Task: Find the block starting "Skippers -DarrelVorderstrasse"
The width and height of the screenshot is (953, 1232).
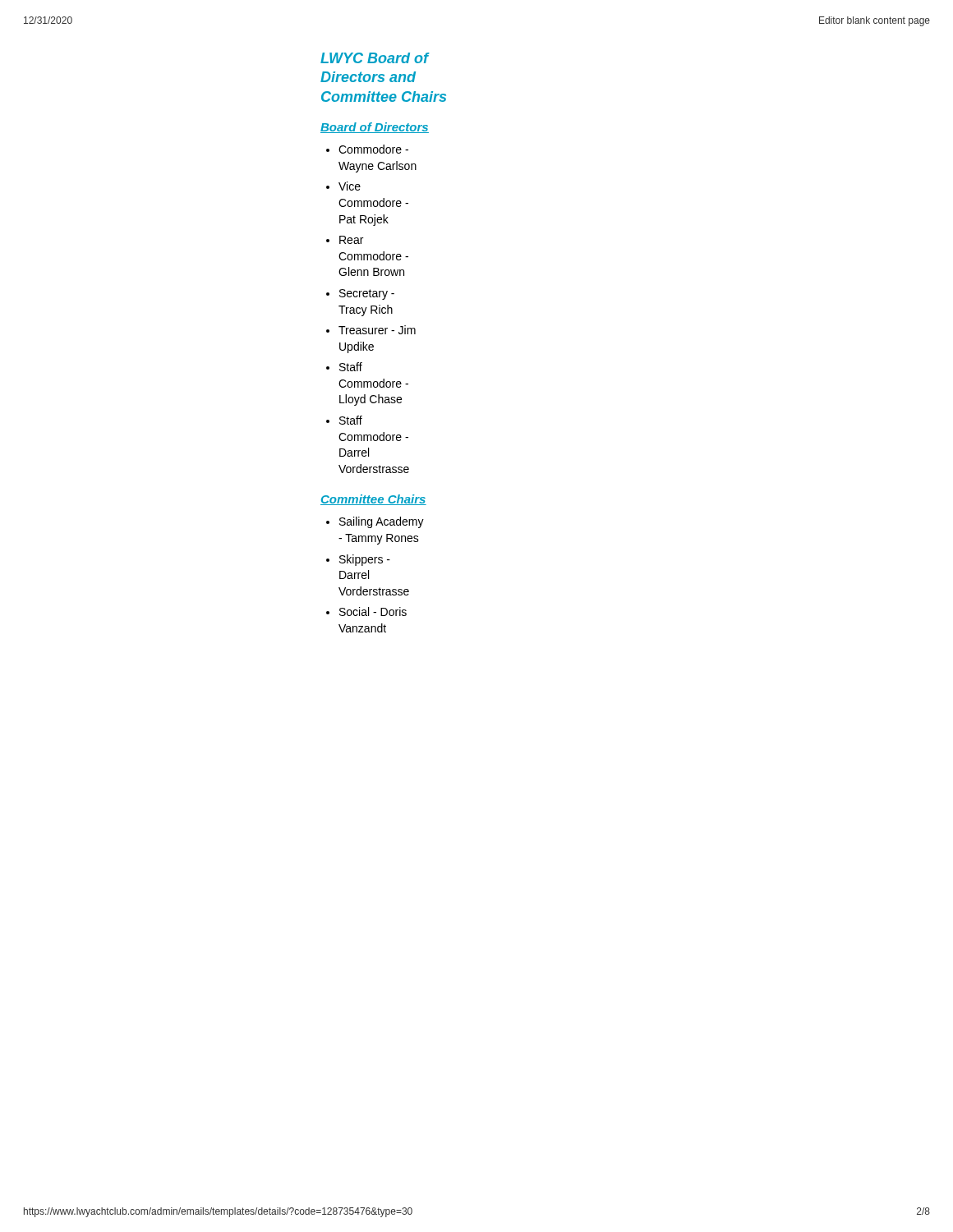Action: tap(374, 575)
